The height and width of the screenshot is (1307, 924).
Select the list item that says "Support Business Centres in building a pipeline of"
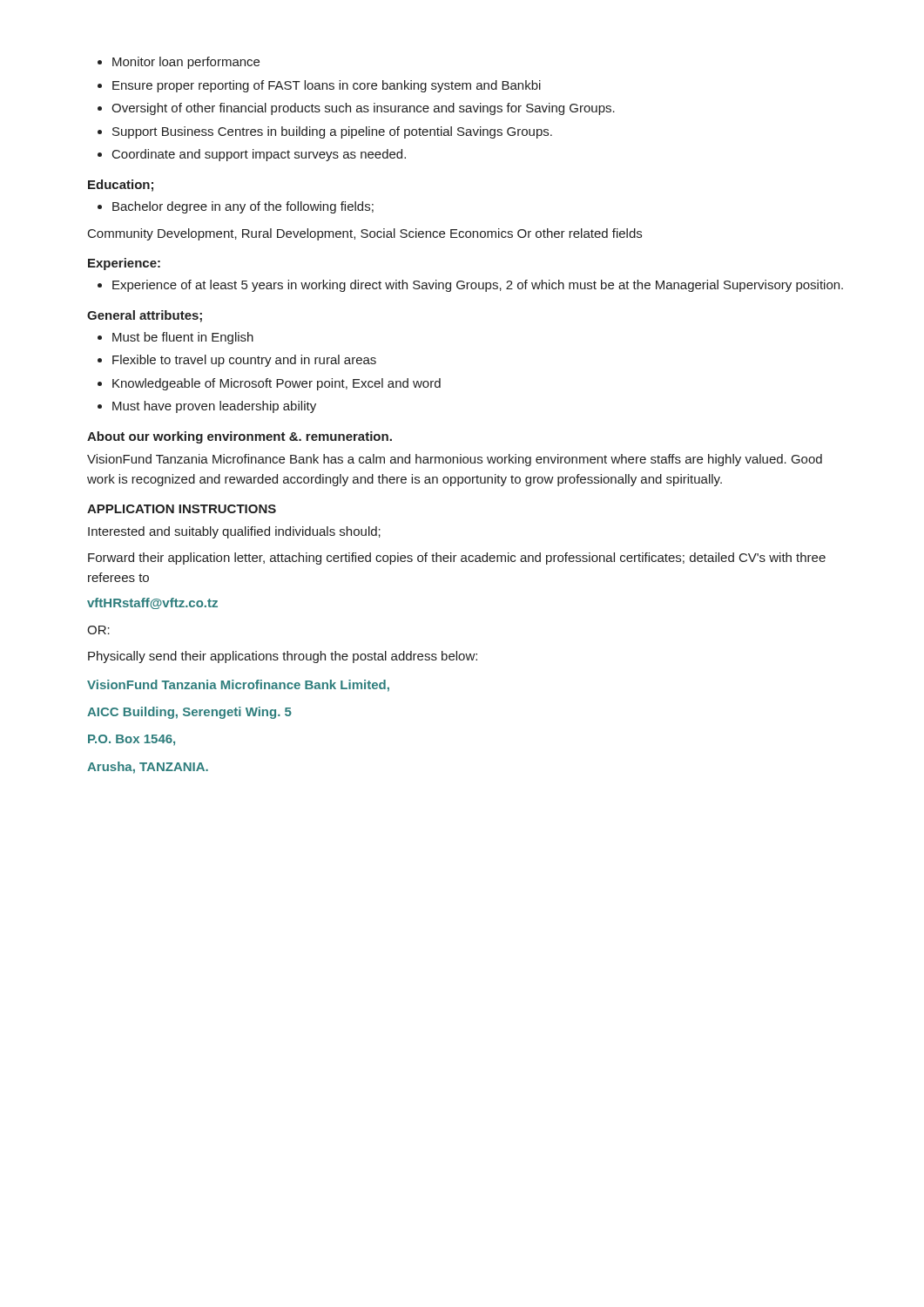[x=466, y=131]
